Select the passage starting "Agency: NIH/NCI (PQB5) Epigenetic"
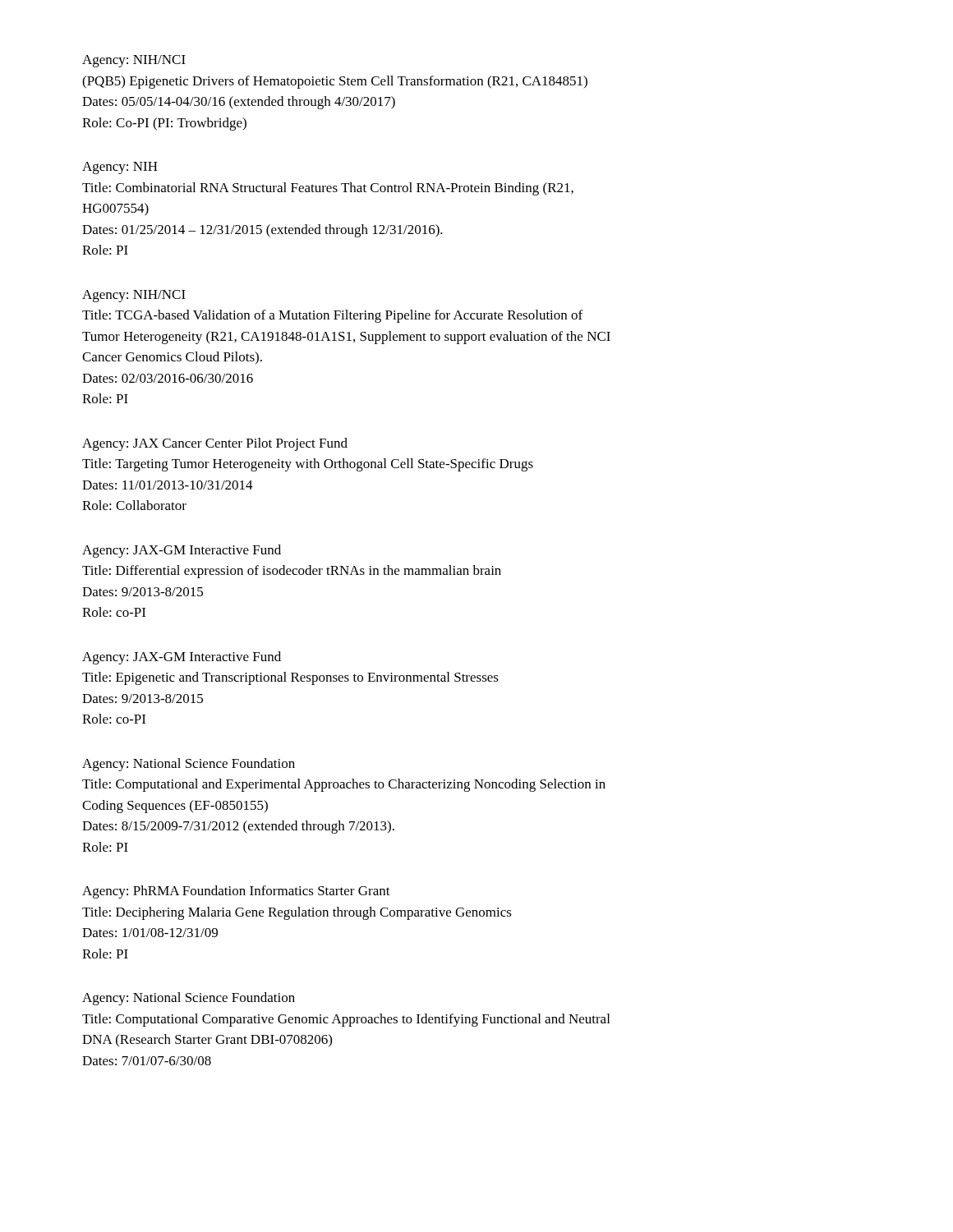Viewport: 953px width, 1232px height. pyautogui.click(x=435, y=91)
